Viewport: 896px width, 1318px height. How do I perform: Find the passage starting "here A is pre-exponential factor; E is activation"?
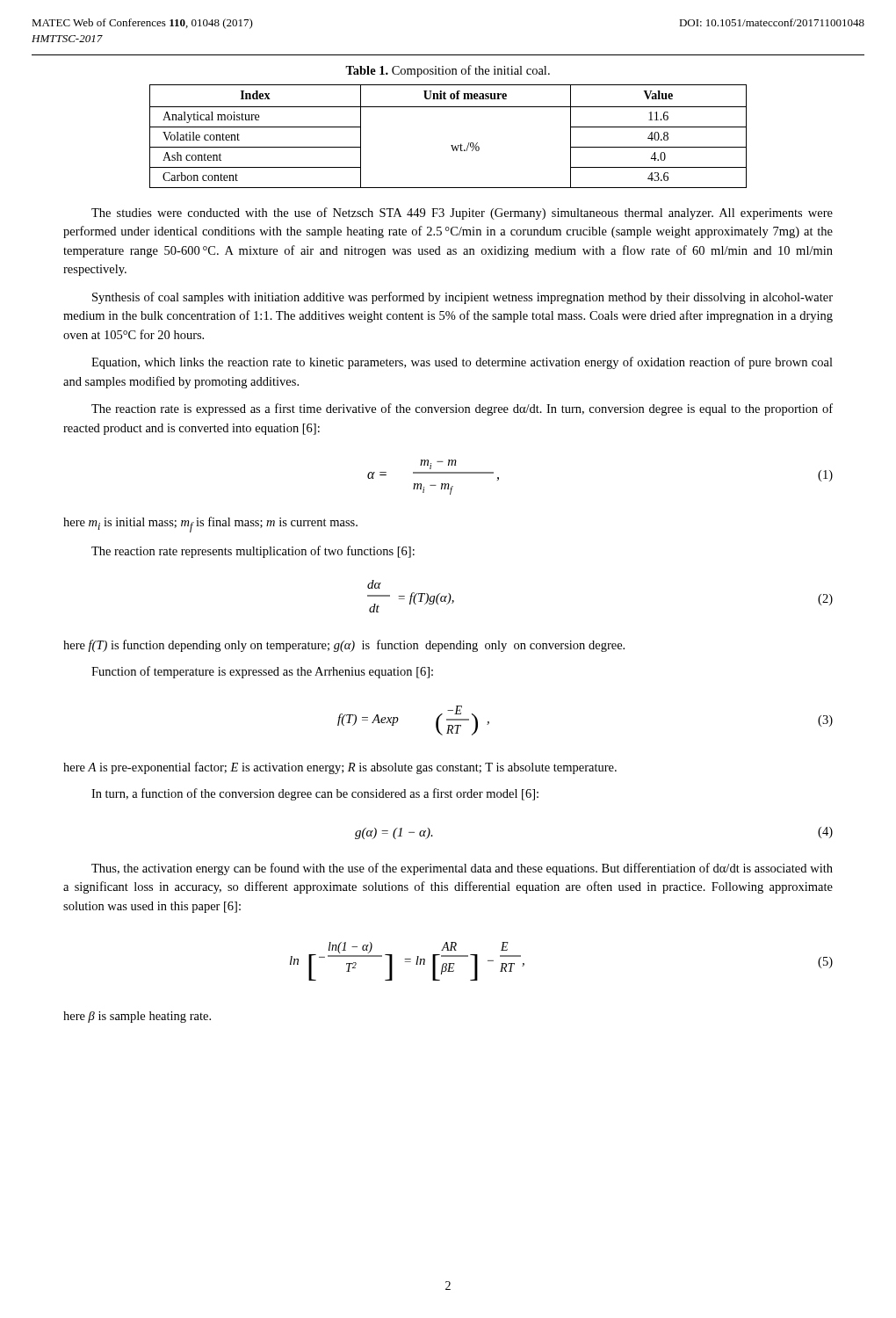pos(340,767)
